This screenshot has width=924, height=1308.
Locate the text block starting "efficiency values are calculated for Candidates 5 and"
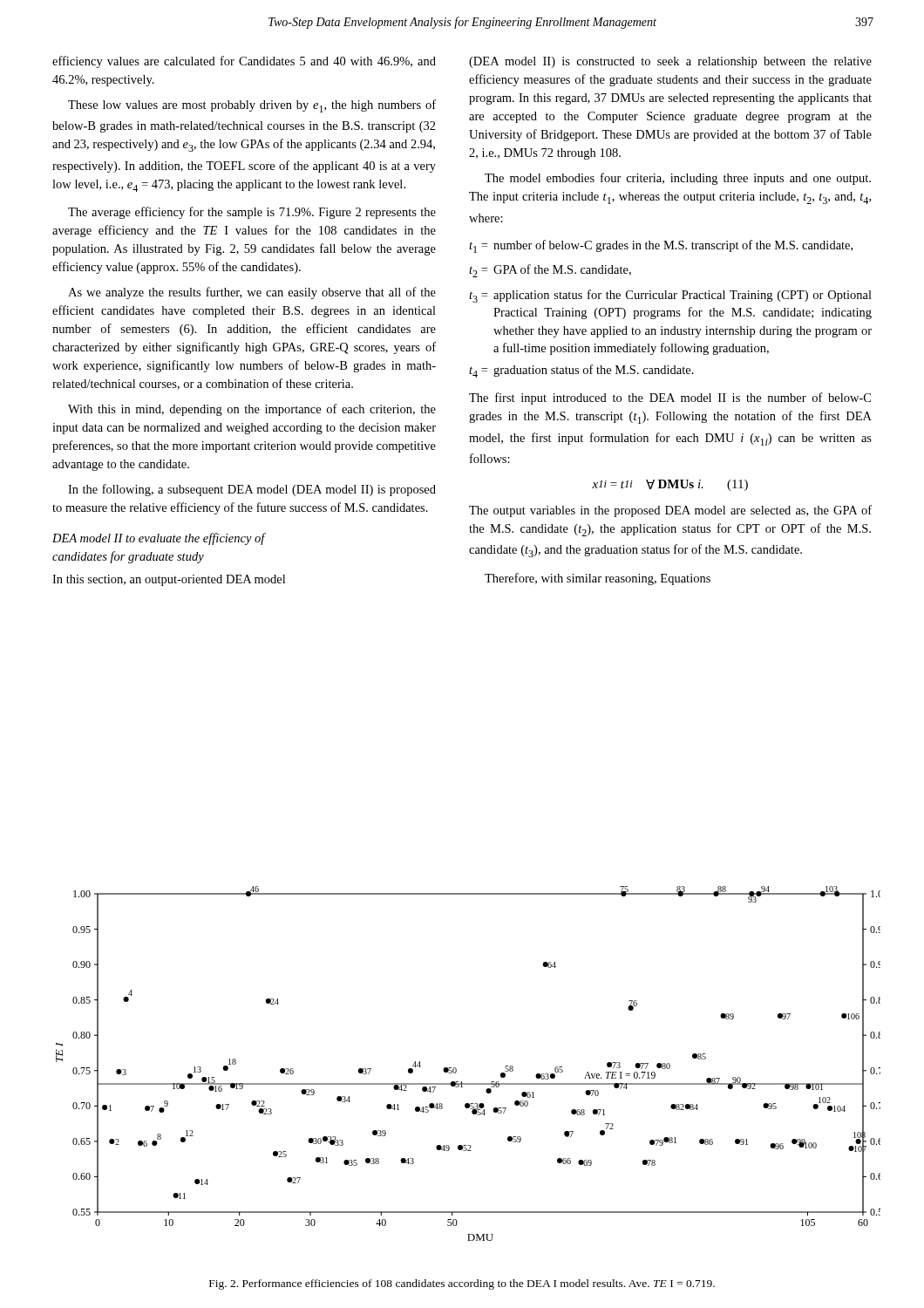tap(244, 285)
